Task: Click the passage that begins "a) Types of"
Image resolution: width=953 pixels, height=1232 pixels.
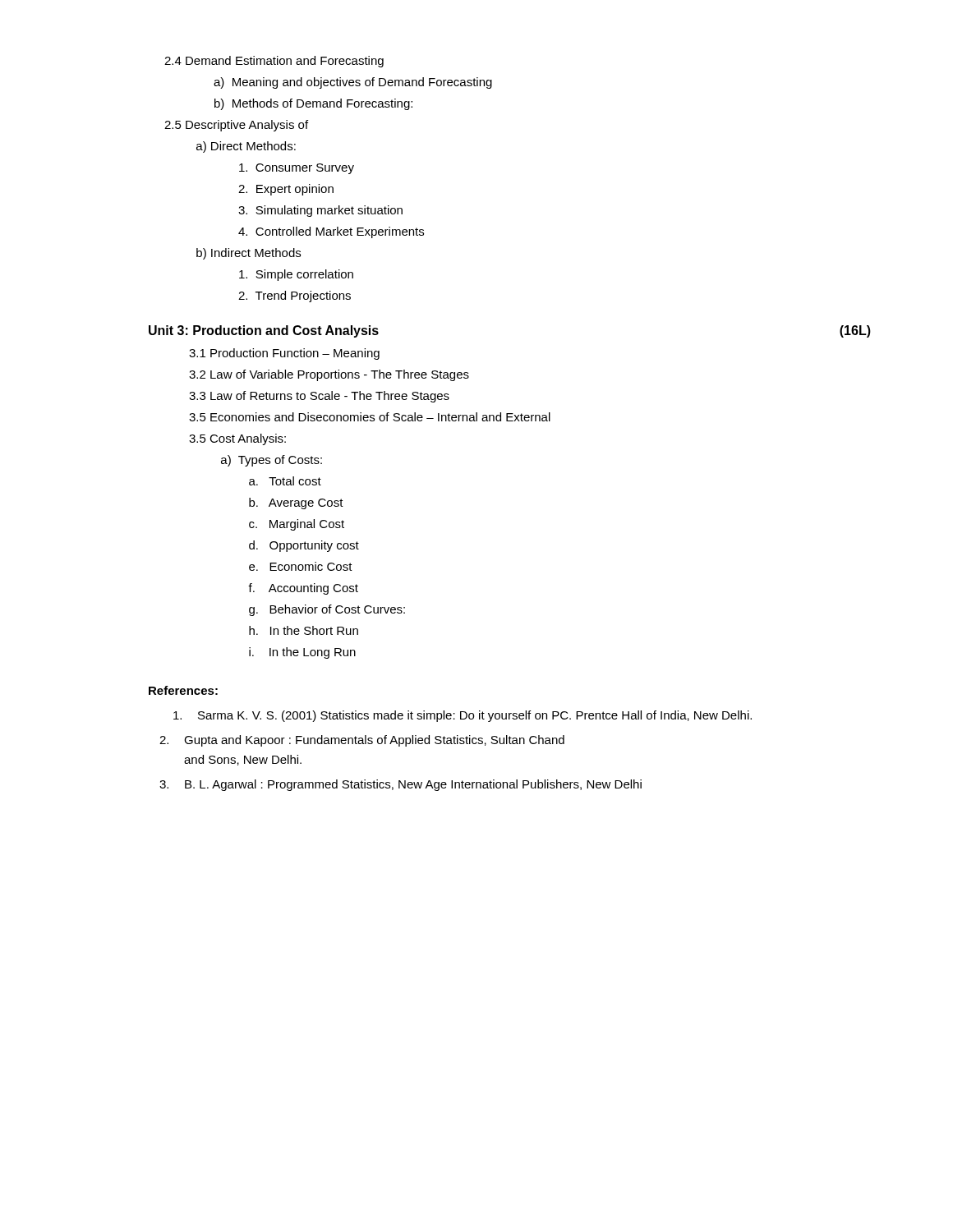Action: coord(268,460)
